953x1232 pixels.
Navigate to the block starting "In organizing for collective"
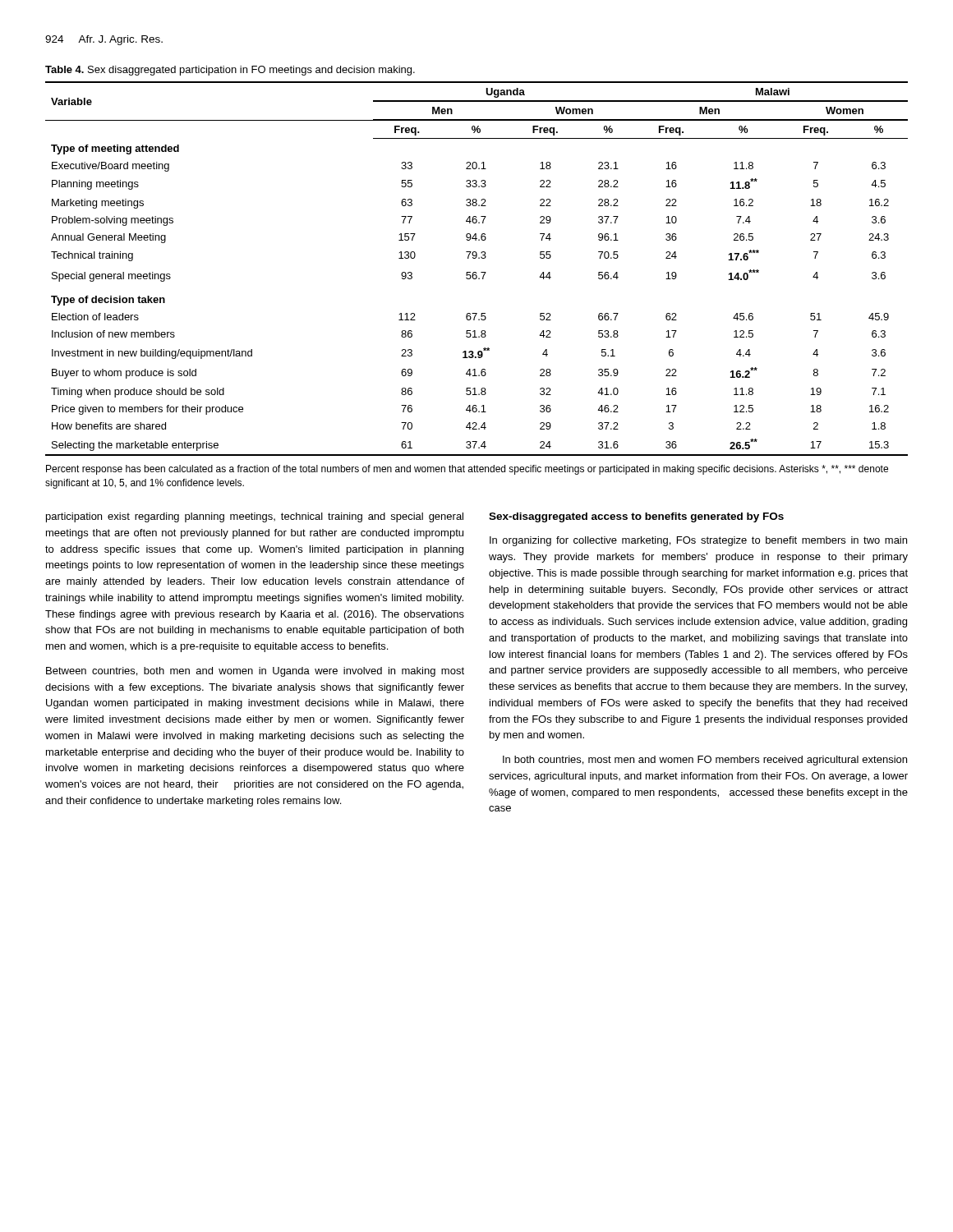698,638
